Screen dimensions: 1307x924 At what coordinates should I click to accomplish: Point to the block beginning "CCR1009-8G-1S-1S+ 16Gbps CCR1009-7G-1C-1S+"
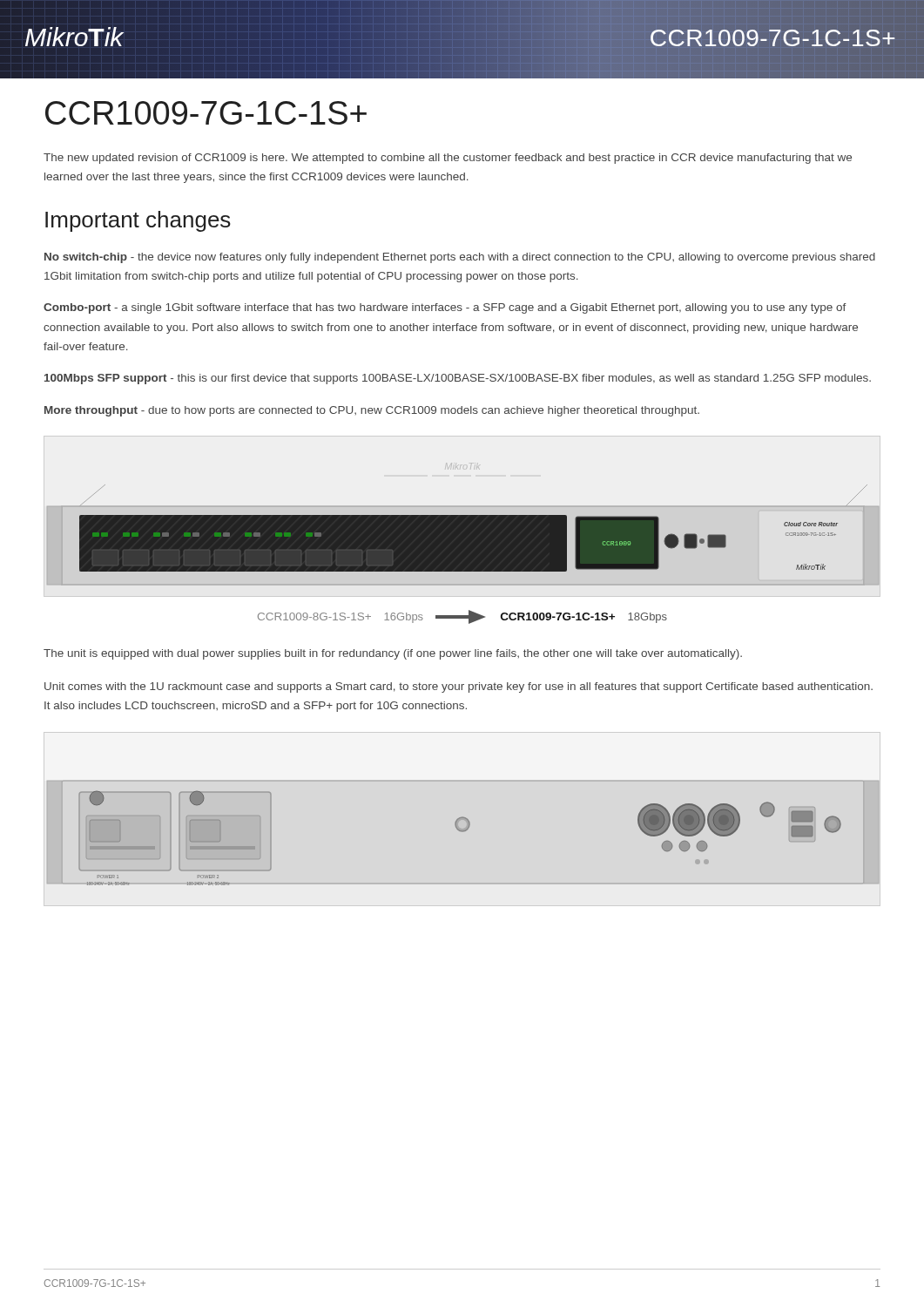[462, 617]
